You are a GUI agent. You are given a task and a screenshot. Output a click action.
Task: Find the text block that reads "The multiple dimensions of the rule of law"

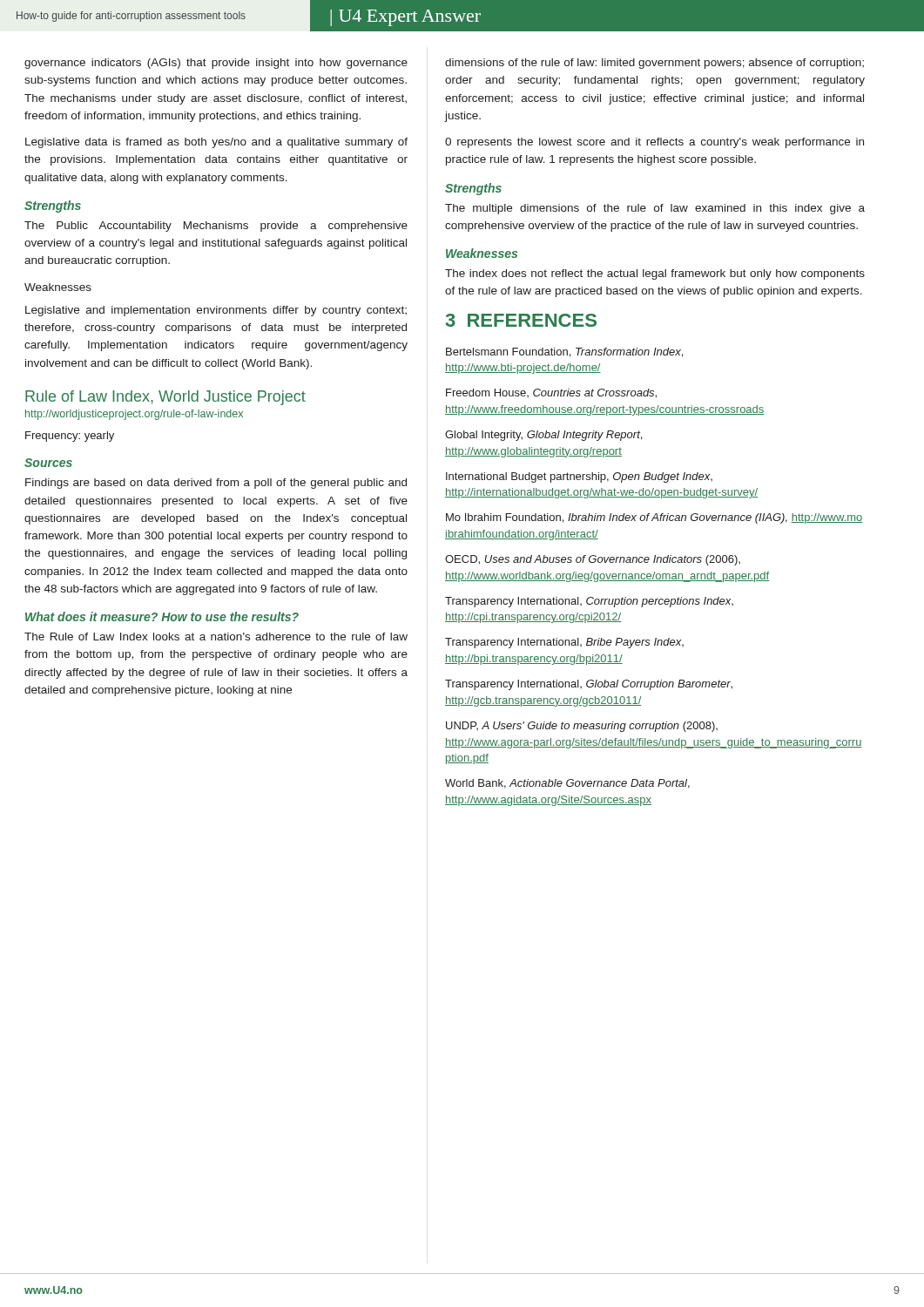pyautogui.click(x=655, y=217)
